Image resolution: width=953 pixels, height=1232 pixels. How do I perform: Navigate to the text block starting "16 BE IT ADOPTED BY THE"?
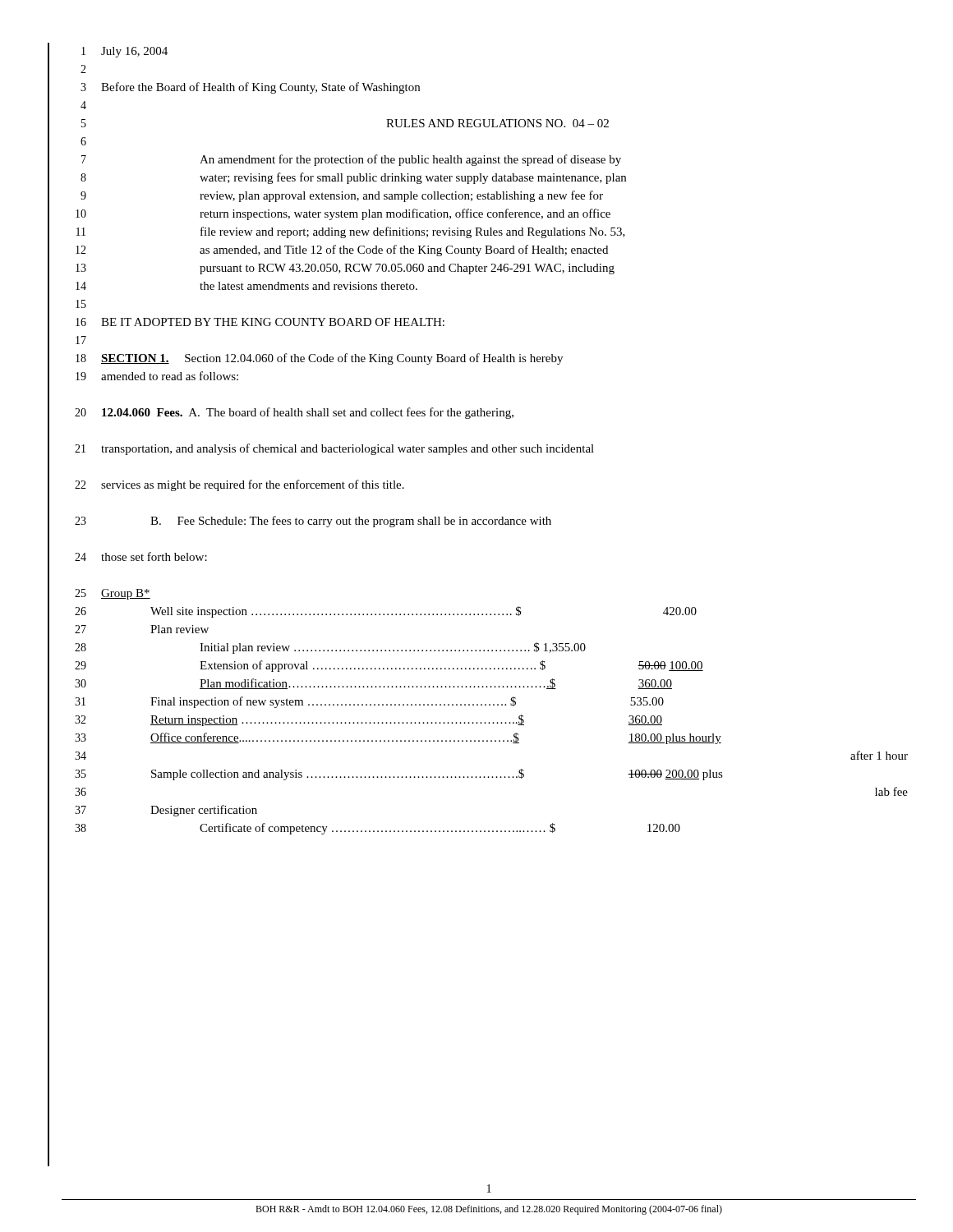tap(260, 322)
